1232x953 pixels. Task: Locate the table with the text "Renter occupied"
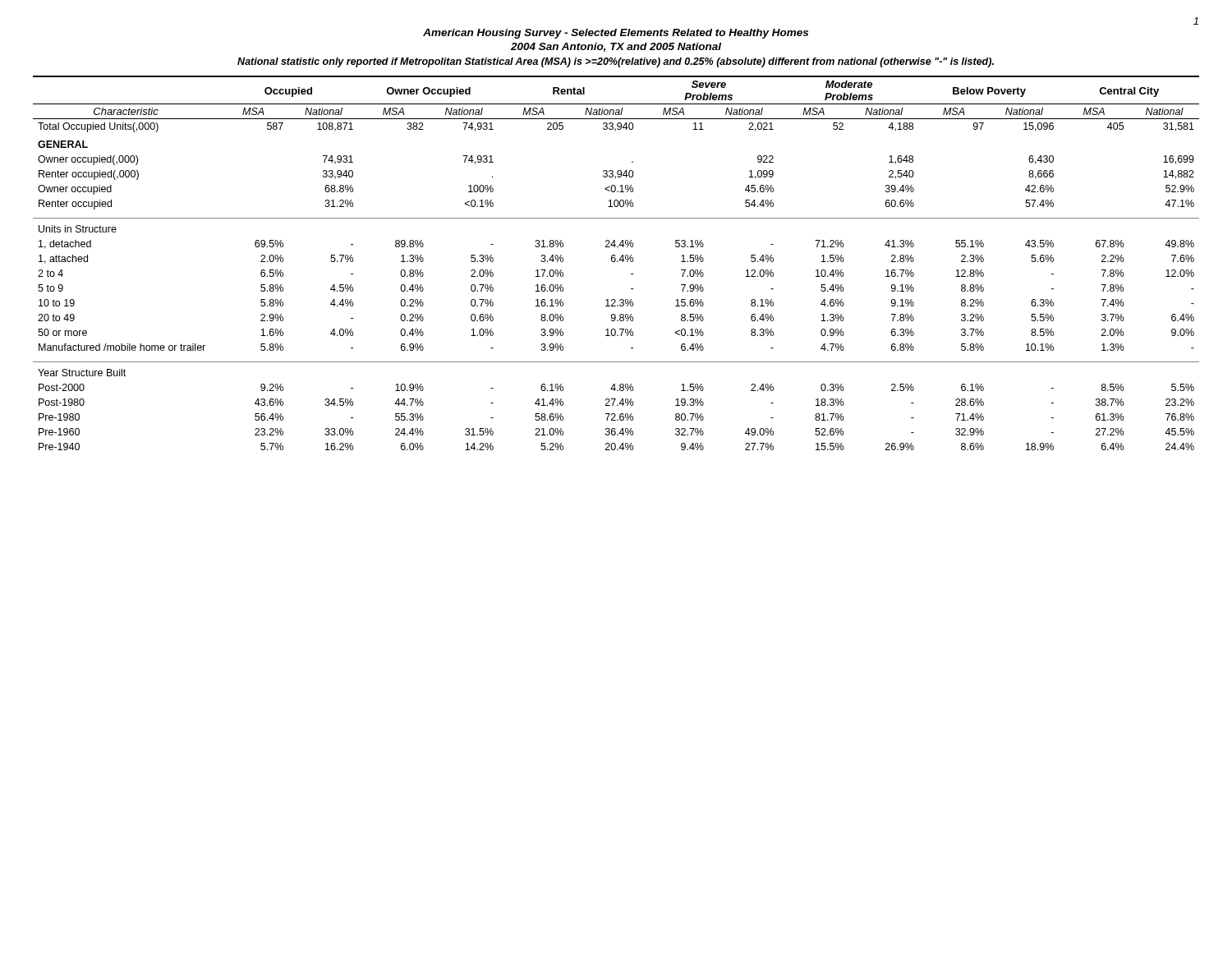(x=616, y=265)
